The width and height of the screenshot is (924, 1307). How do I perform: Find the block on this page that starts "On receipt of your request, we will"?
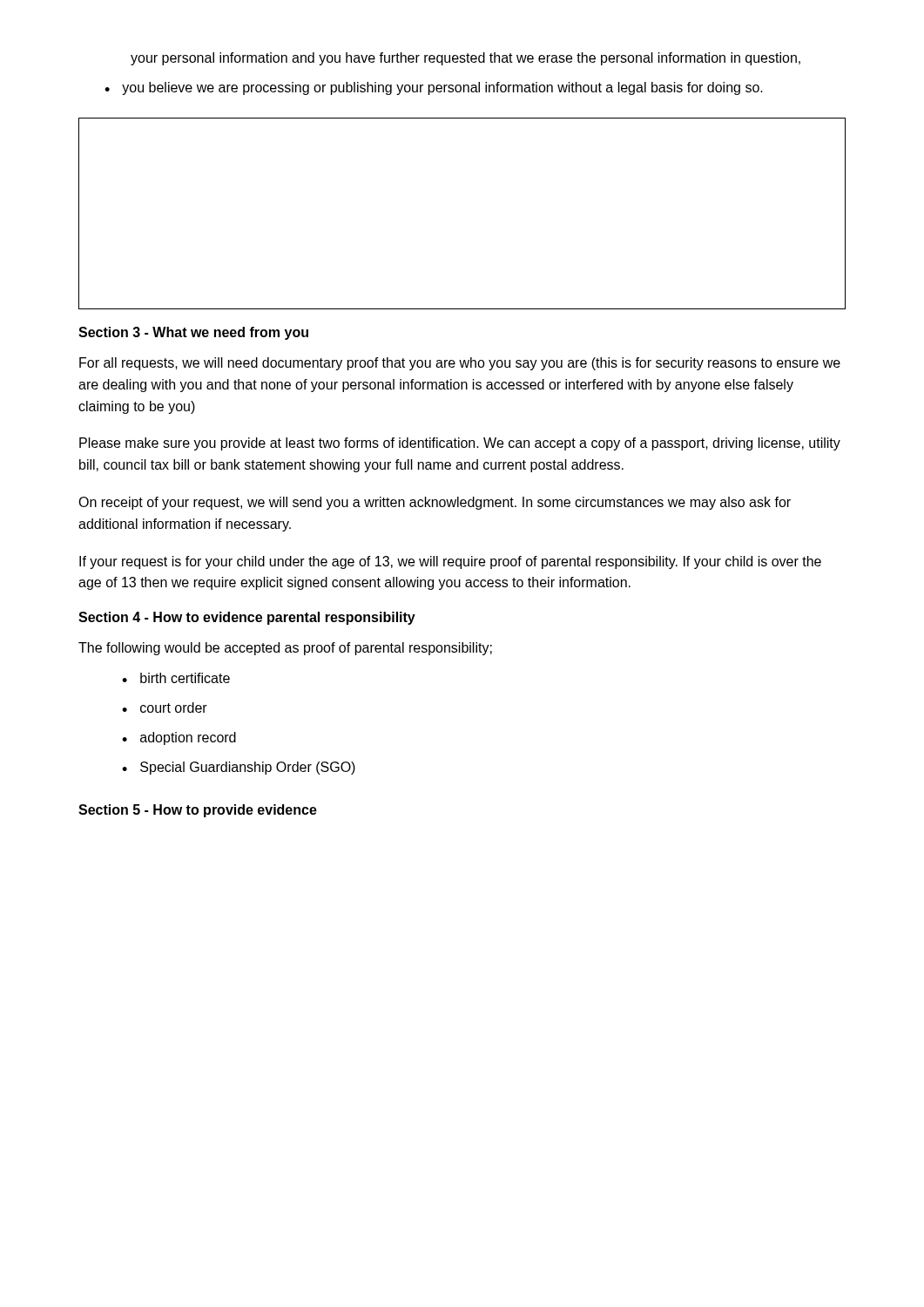(435, 513)
